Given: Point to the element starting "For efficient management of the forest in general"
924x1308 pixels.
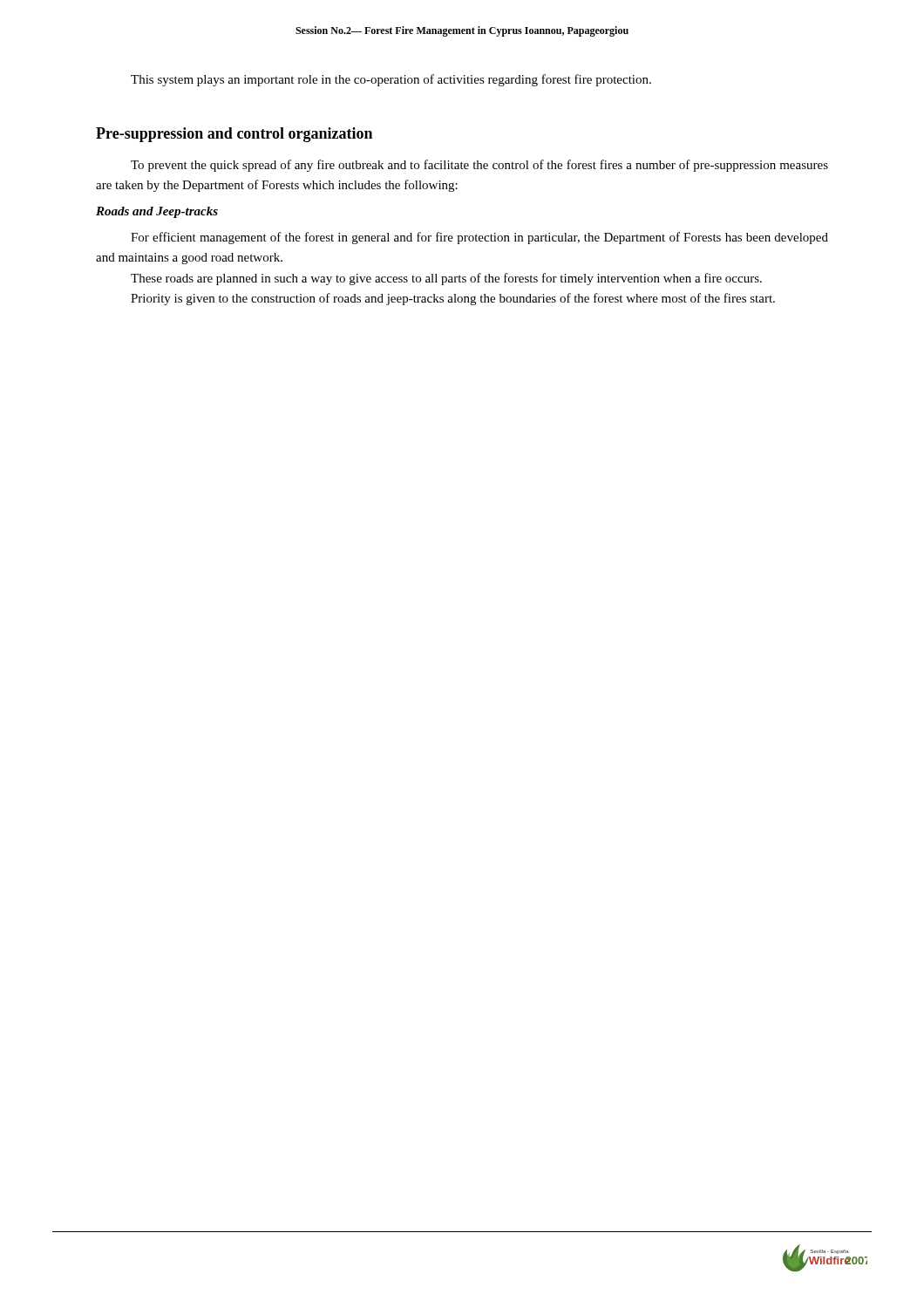Looking at the screenshot, I should (x=462, y=248).
